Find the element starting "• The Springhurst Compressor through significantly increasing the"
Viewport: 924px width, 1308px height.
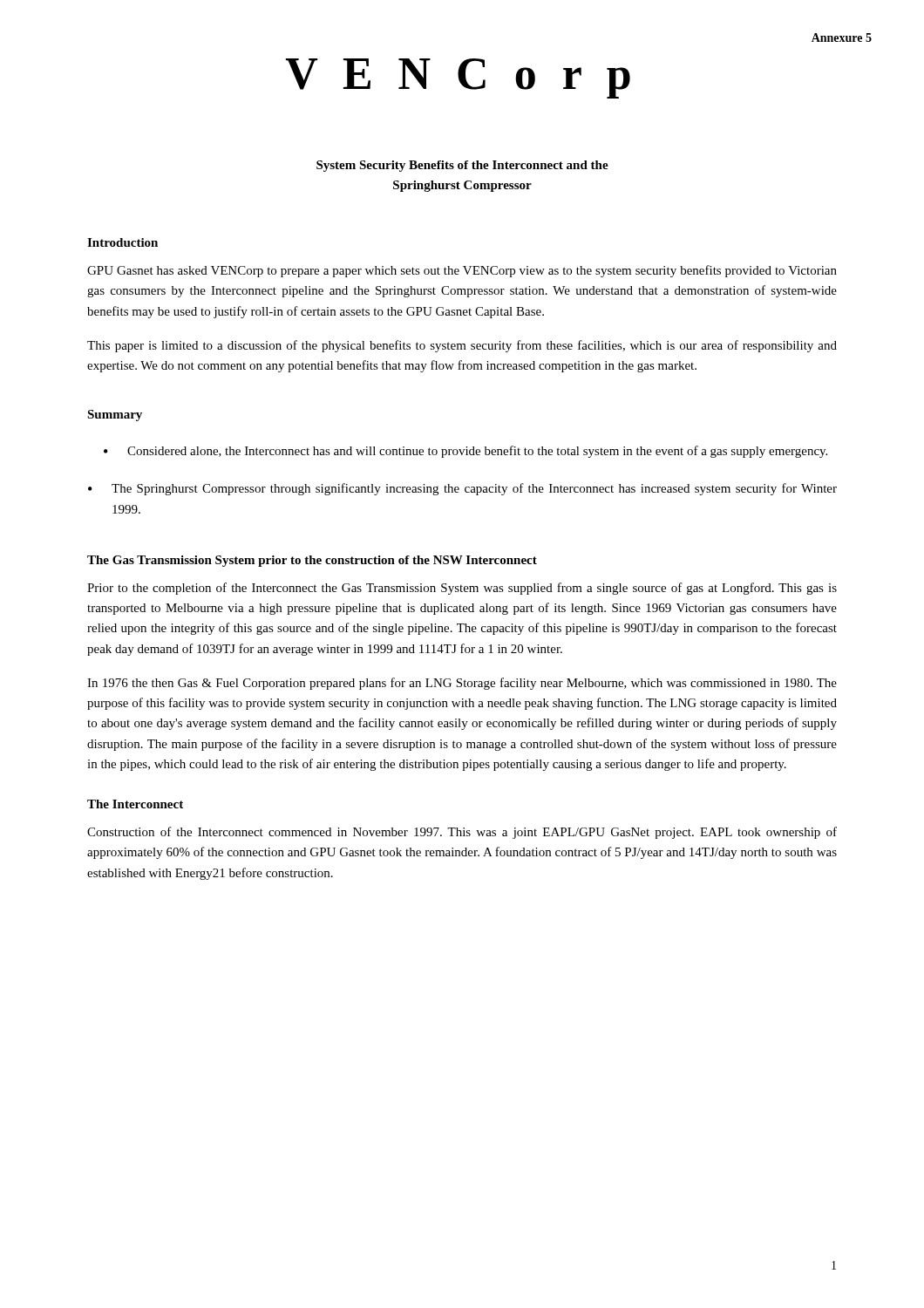tap(462, 499)
